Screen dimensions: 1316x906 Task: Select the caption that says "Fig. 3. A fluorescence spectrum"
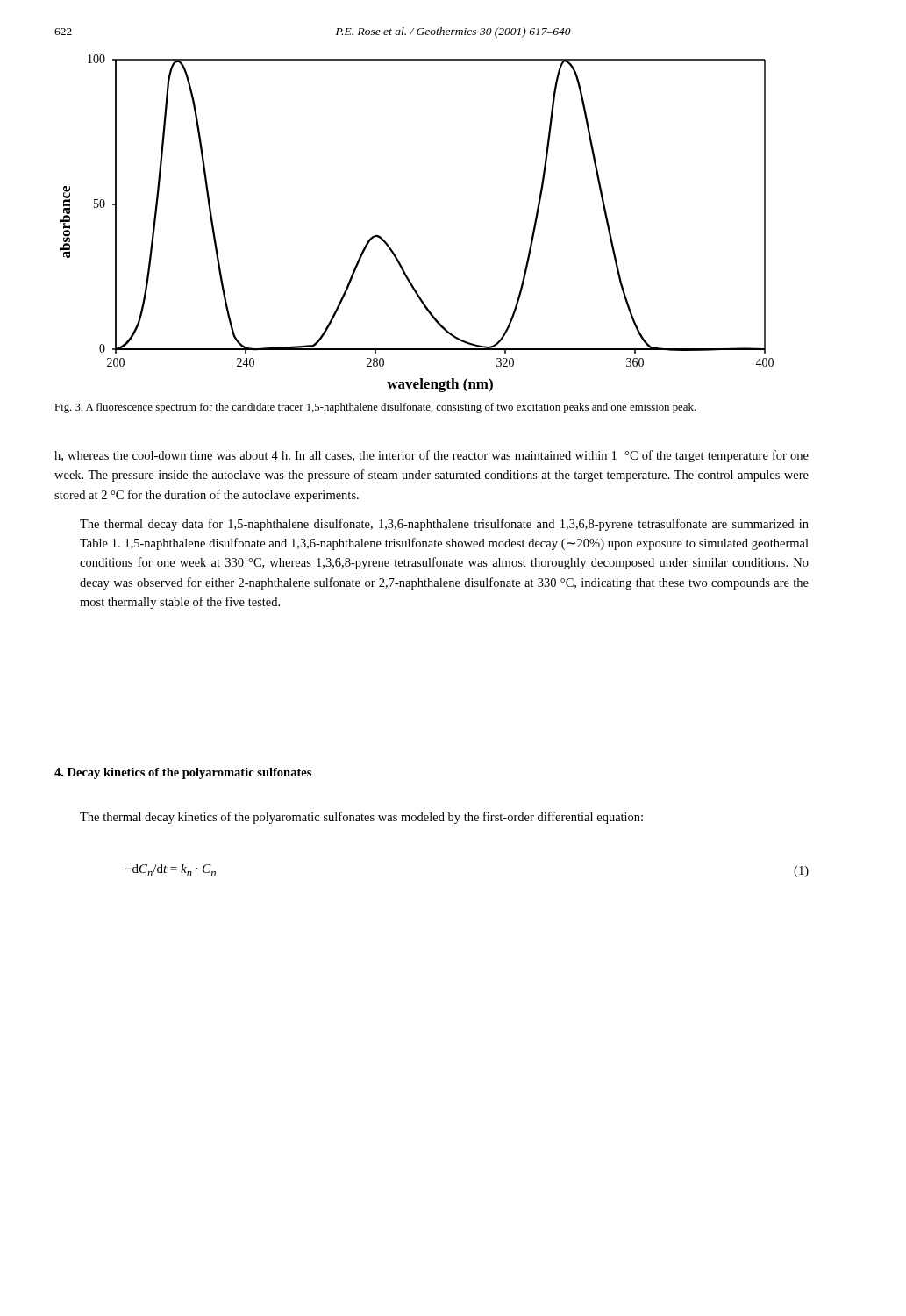(x=375, y=407)
